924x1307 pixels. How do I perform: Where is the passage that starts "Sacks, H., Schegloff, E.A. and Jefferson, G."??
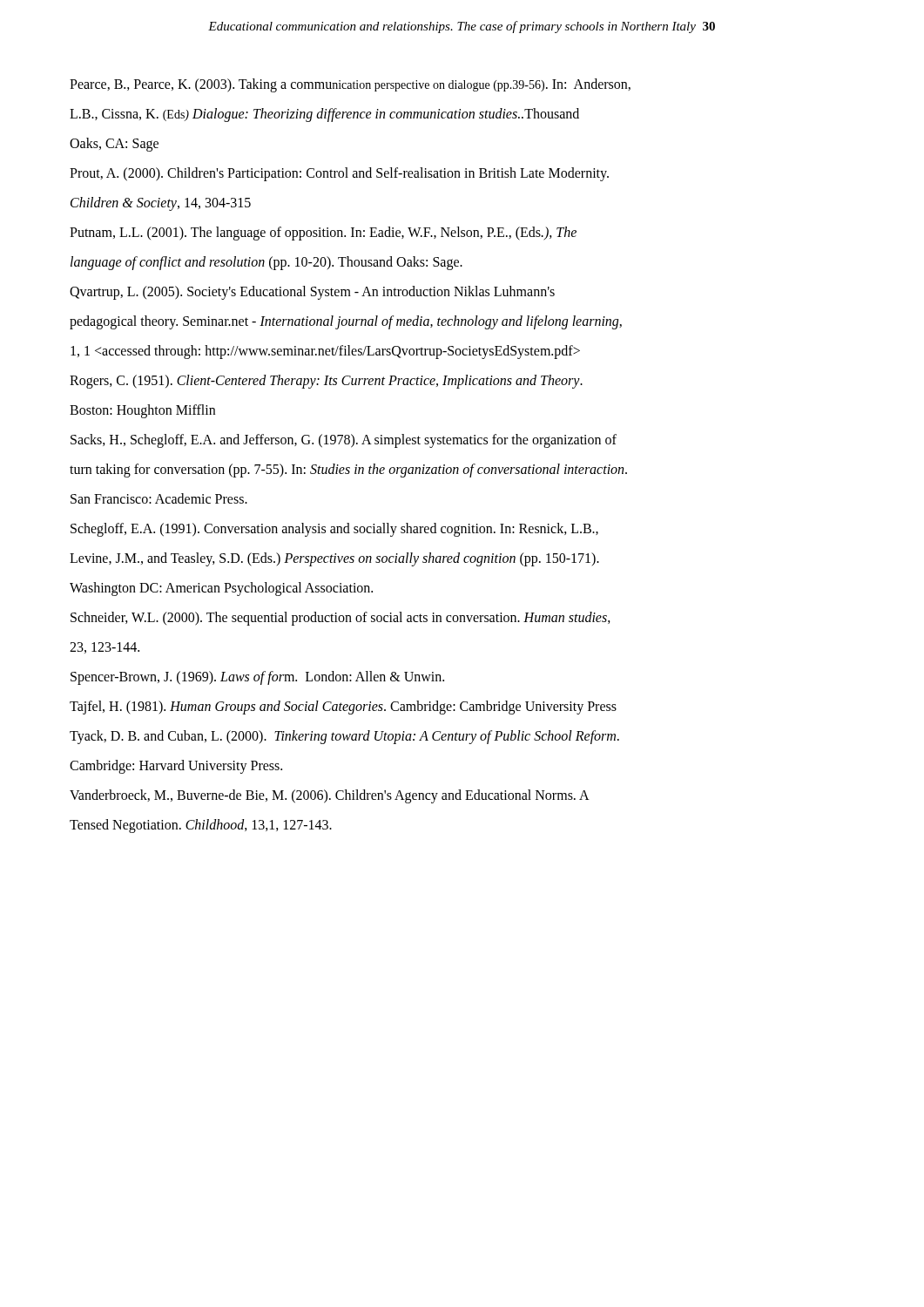pos(462,470)
